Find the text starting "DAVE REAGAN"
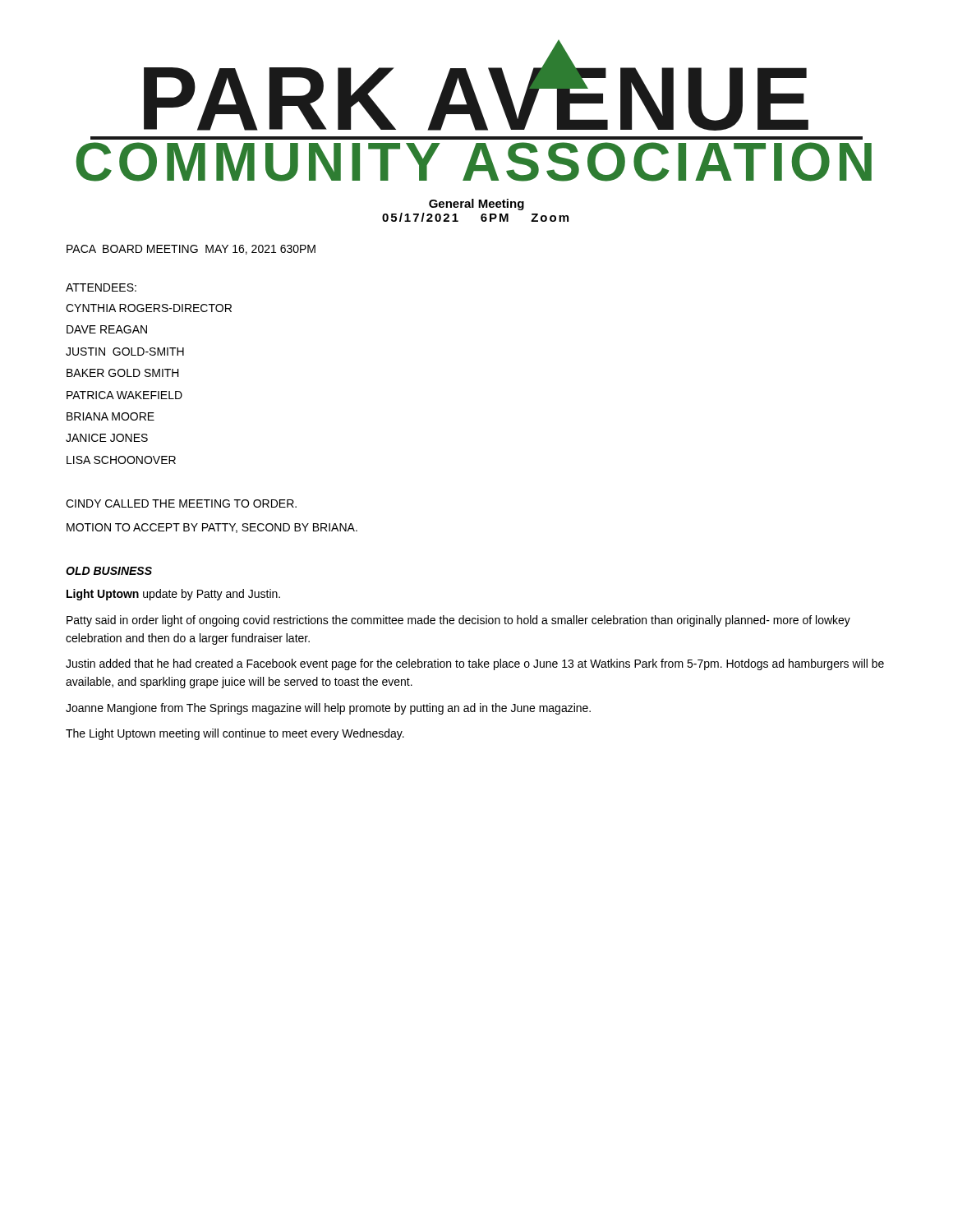This screenshot has width=953, height=1232. 107,330
